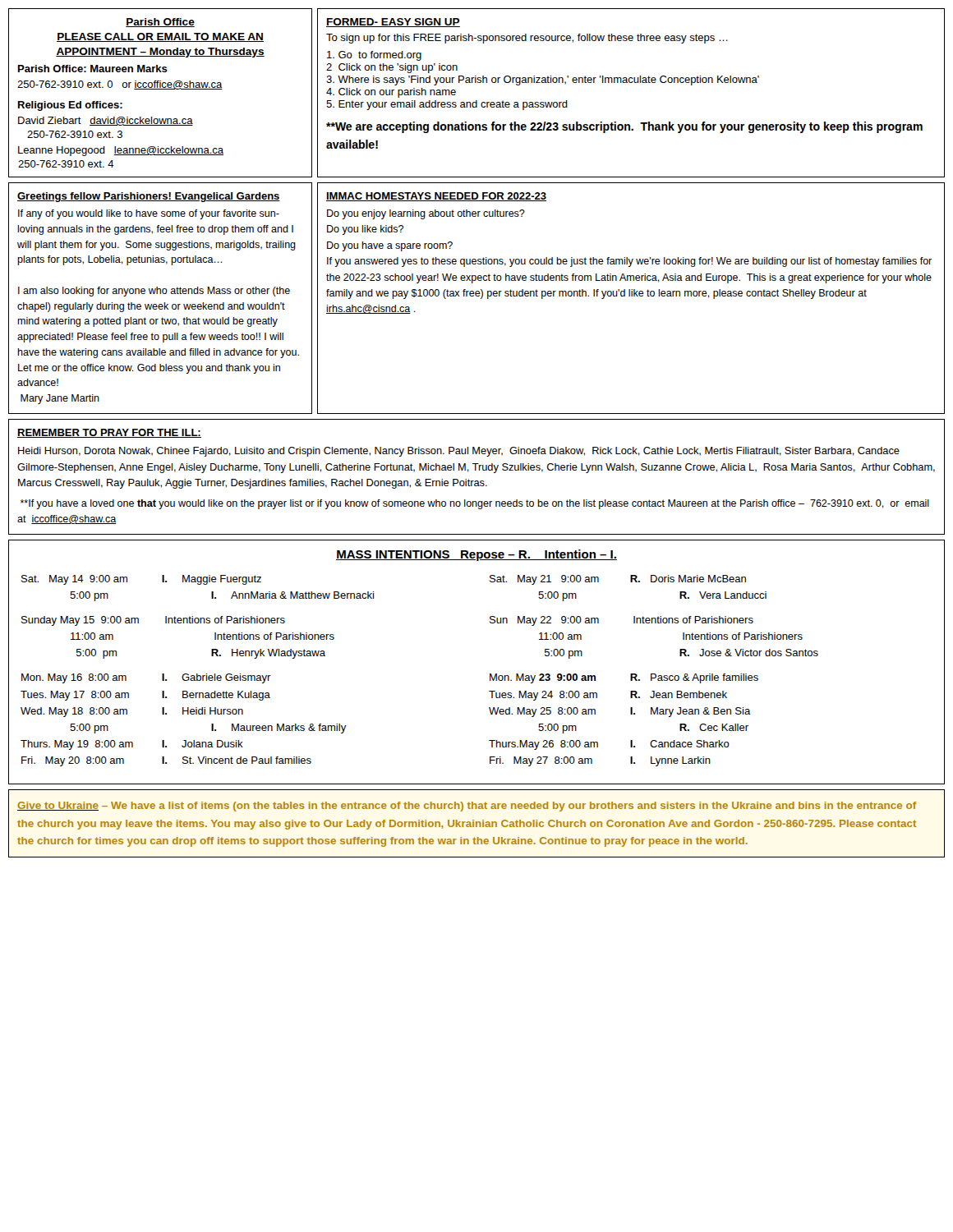The image size is (953, 1232).
Task: Locate the text starting "Greetings fellow Parishioners! Evangelical"
Action: coord(160,298)
